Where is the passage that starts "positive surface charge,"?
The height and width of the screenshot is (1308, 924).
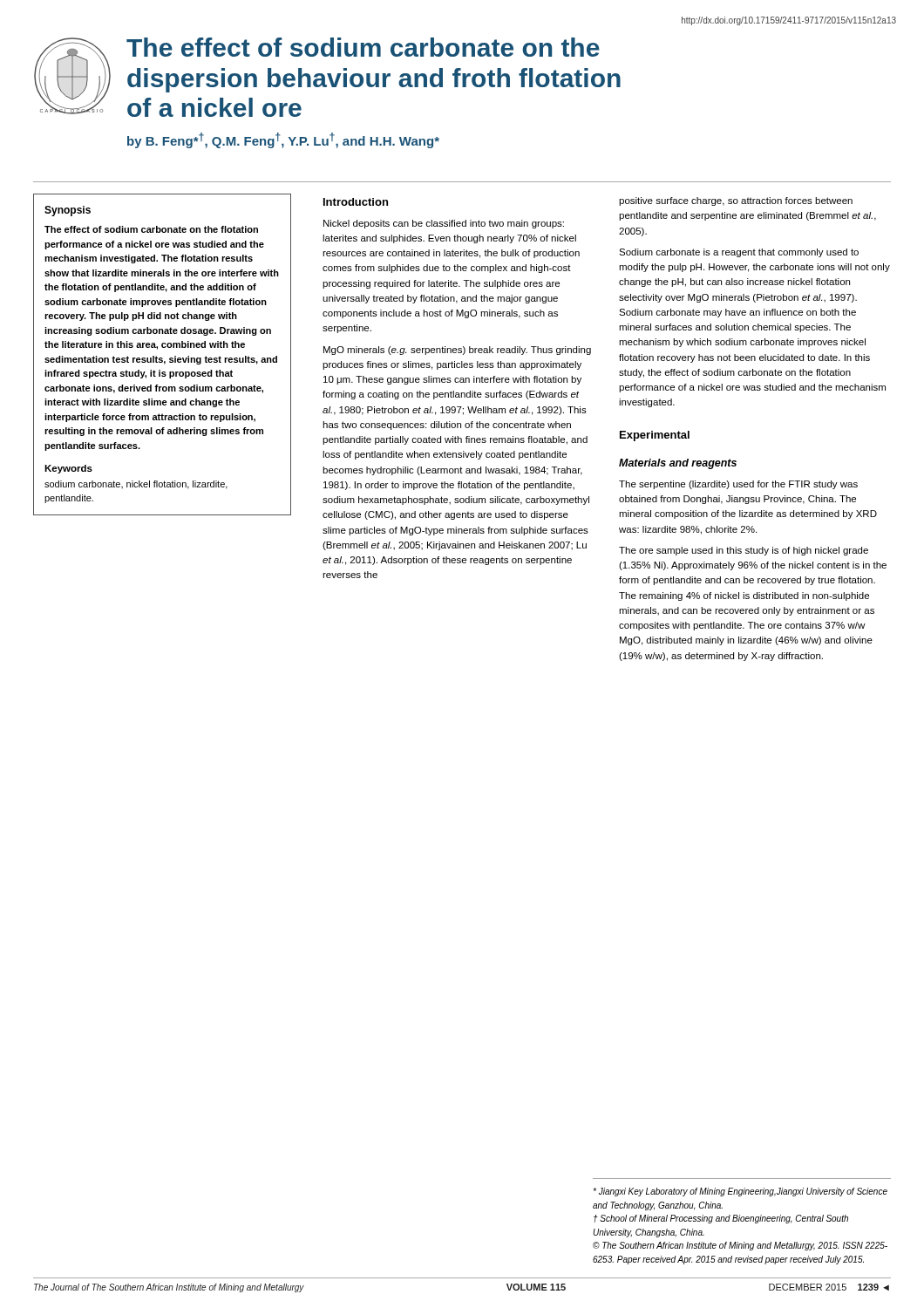click(x=755, y=302)
